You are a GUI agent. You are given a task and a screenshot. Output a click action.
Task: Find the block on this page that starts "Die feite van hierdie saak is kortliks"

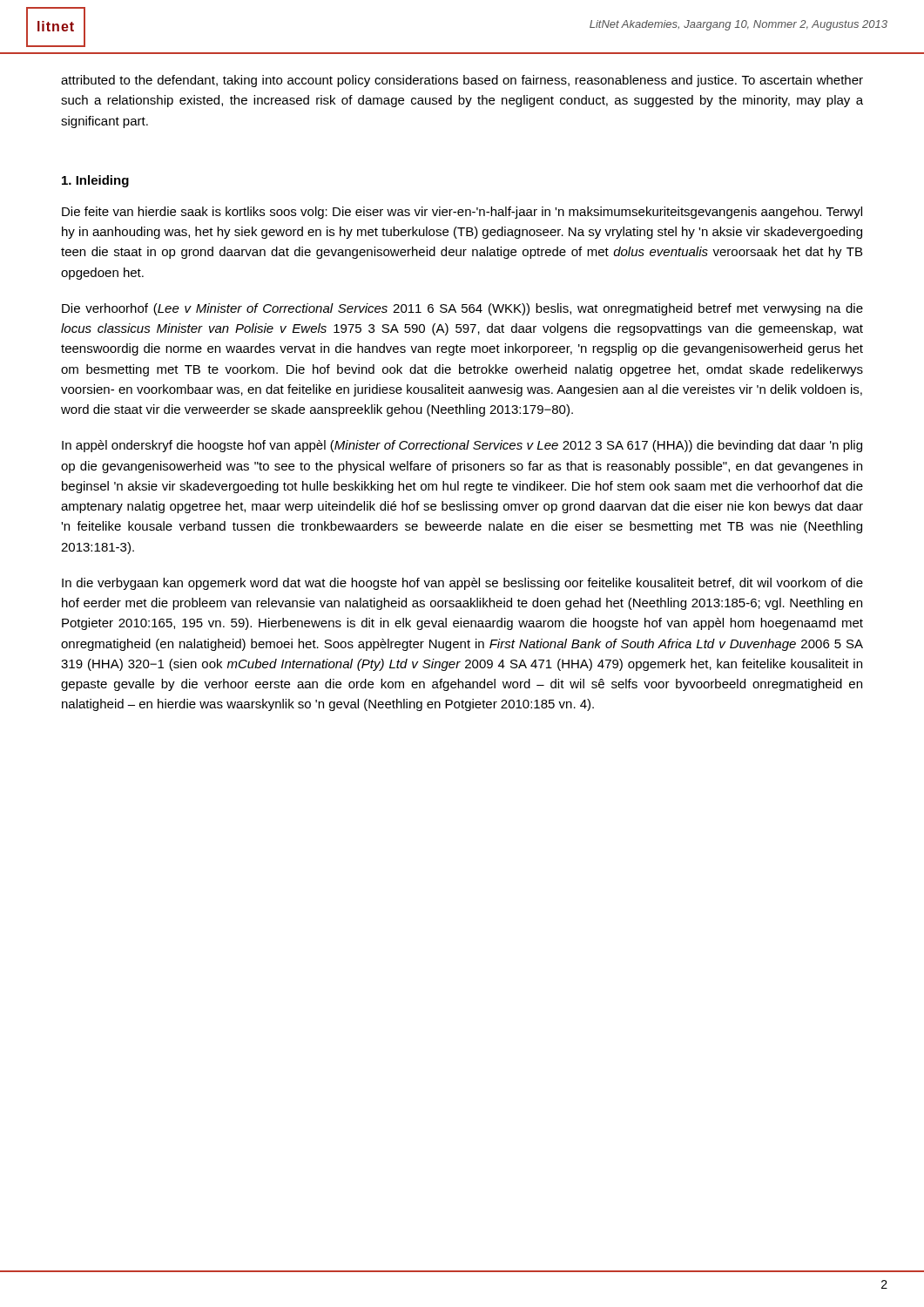coord(462,241)
